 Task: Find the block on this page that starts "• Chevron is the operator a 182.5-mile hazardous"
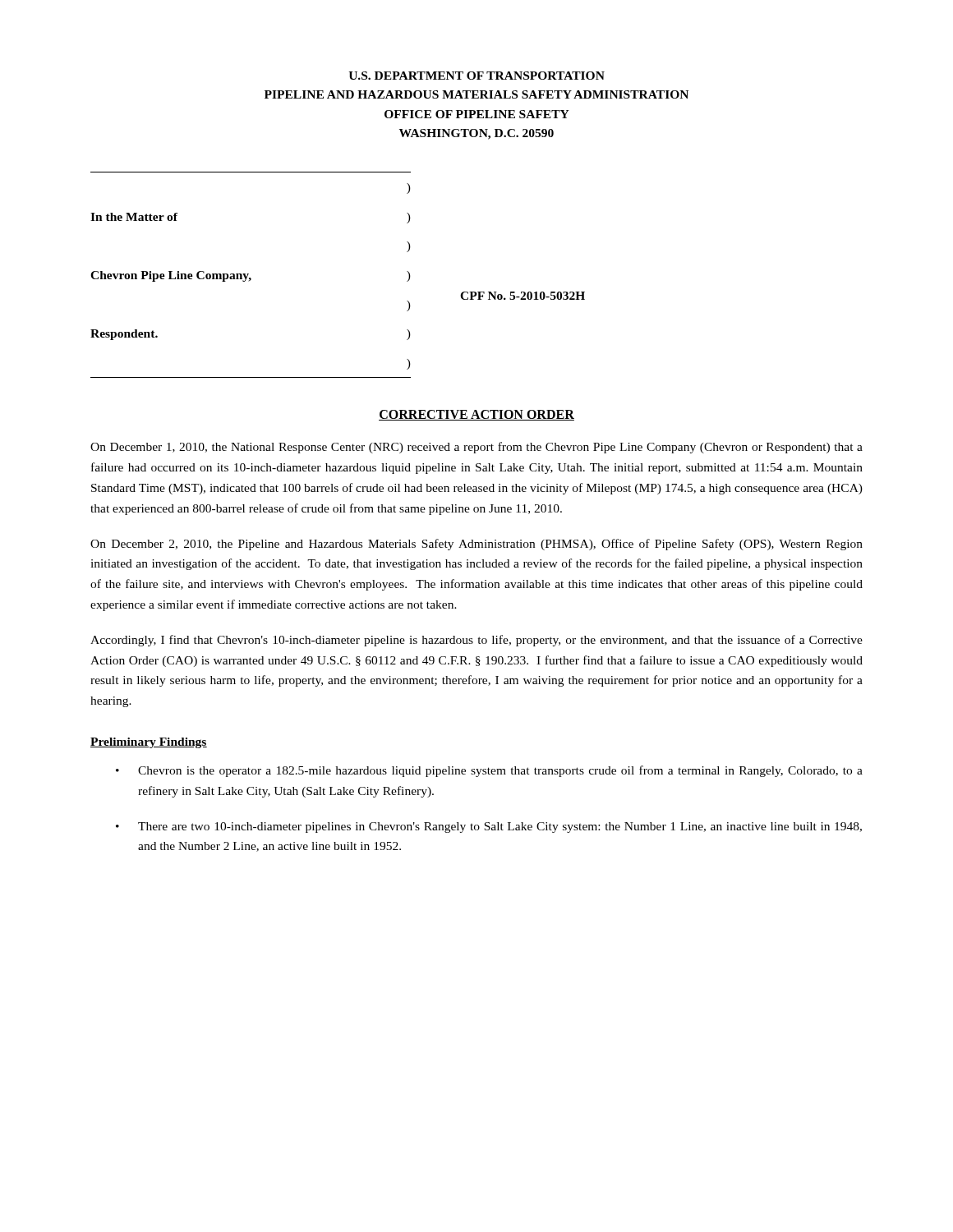[x=489, y=781]
